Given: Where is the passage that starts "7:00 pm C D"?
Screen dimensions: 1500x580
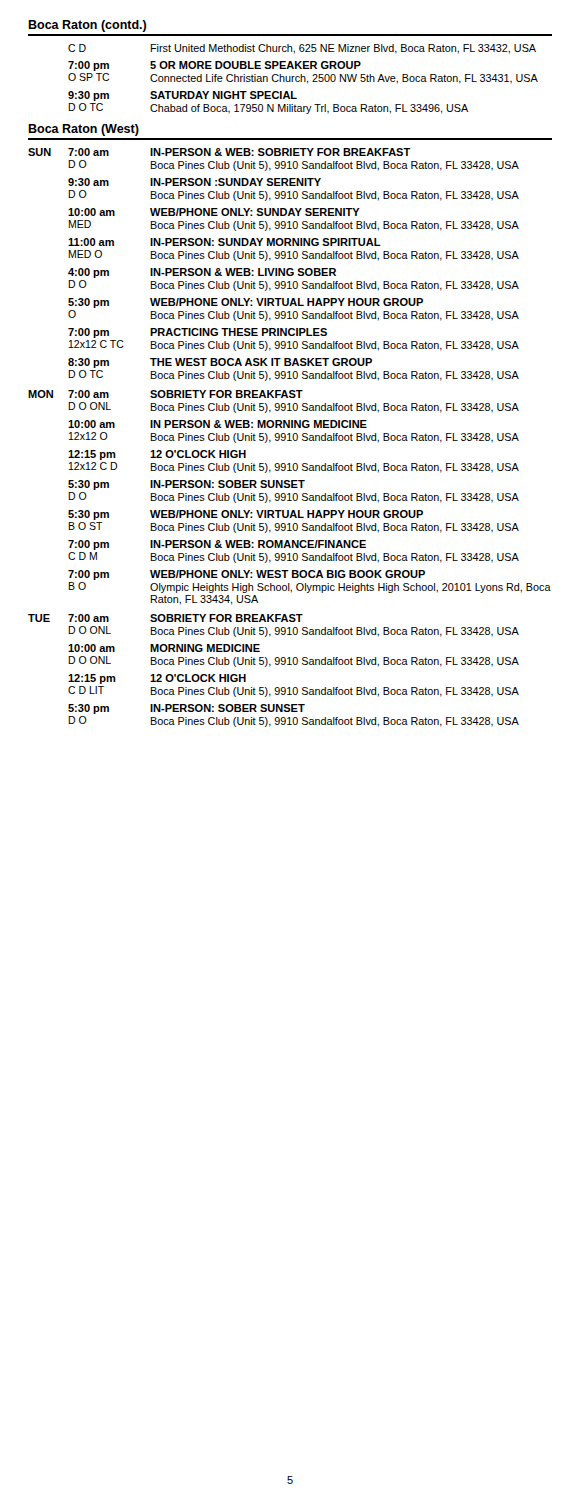Looking at the screenshot, I should coord(310,550).
